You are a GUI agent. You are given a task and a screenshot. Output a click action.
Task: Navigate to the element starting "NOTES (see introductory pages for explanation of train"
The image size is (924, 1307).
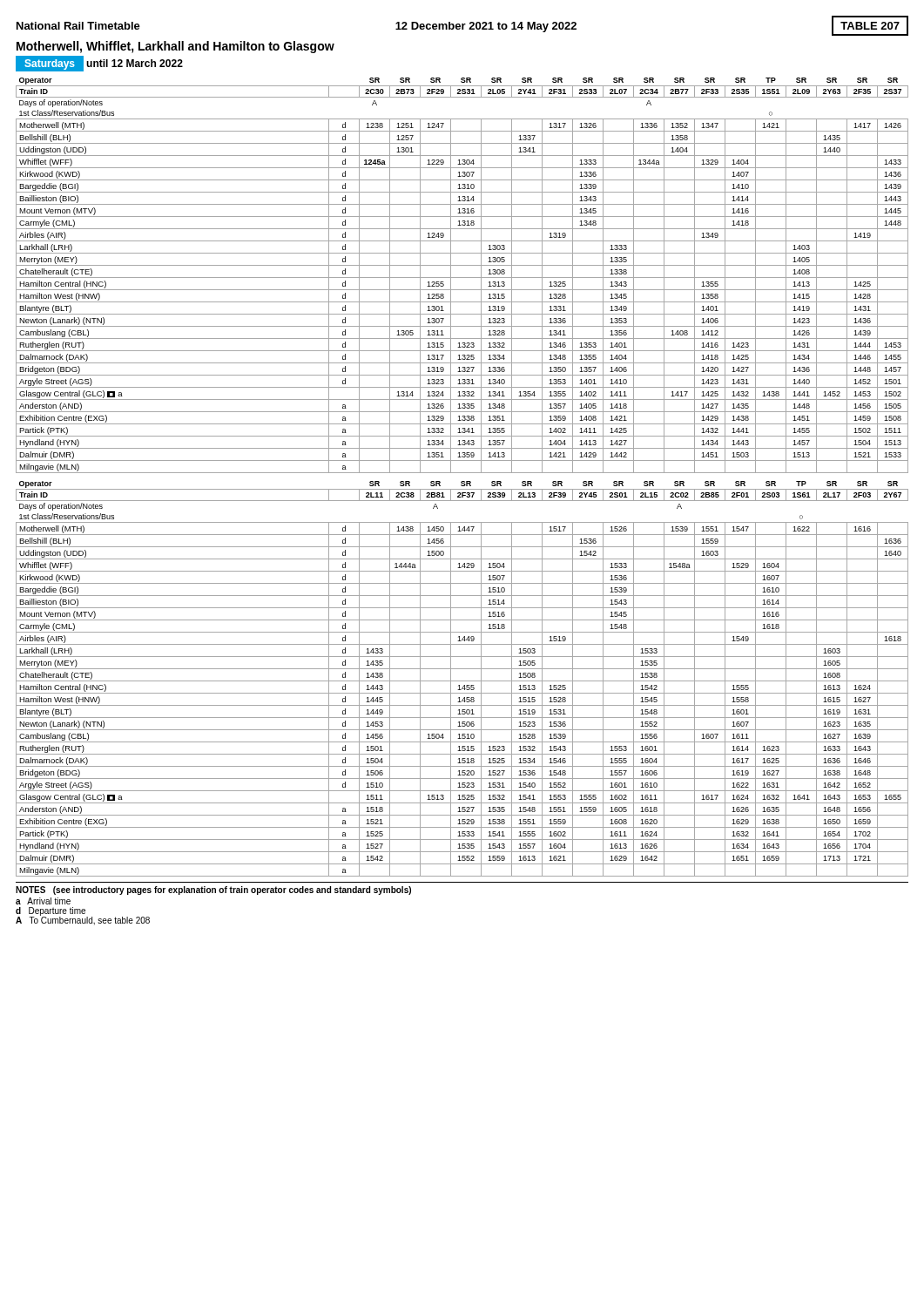pos(214,890)
